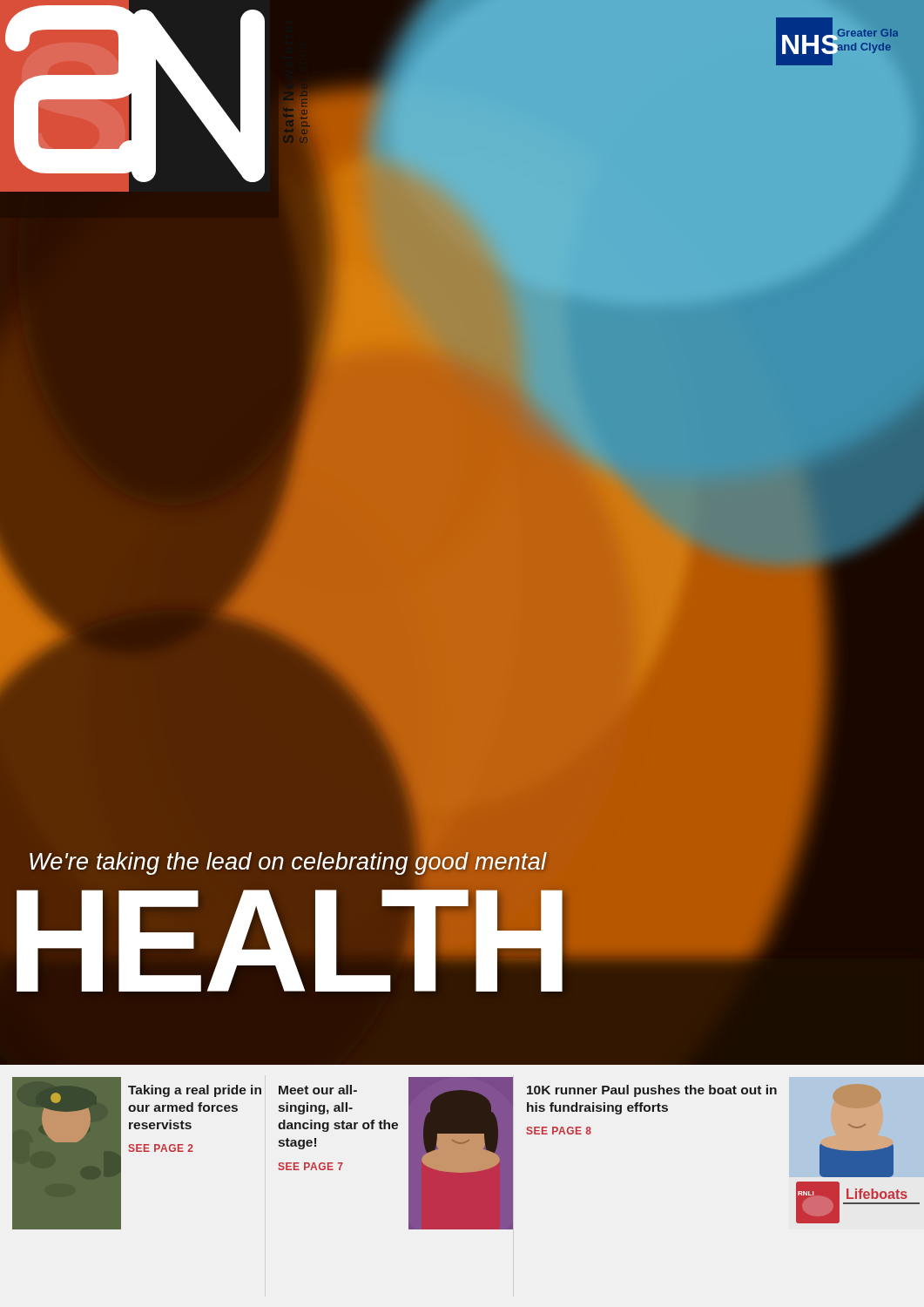This screenshot has height=1307, width=924.
Task: Locate the passage starting "Taking a real"
Action: point(138,1189)
